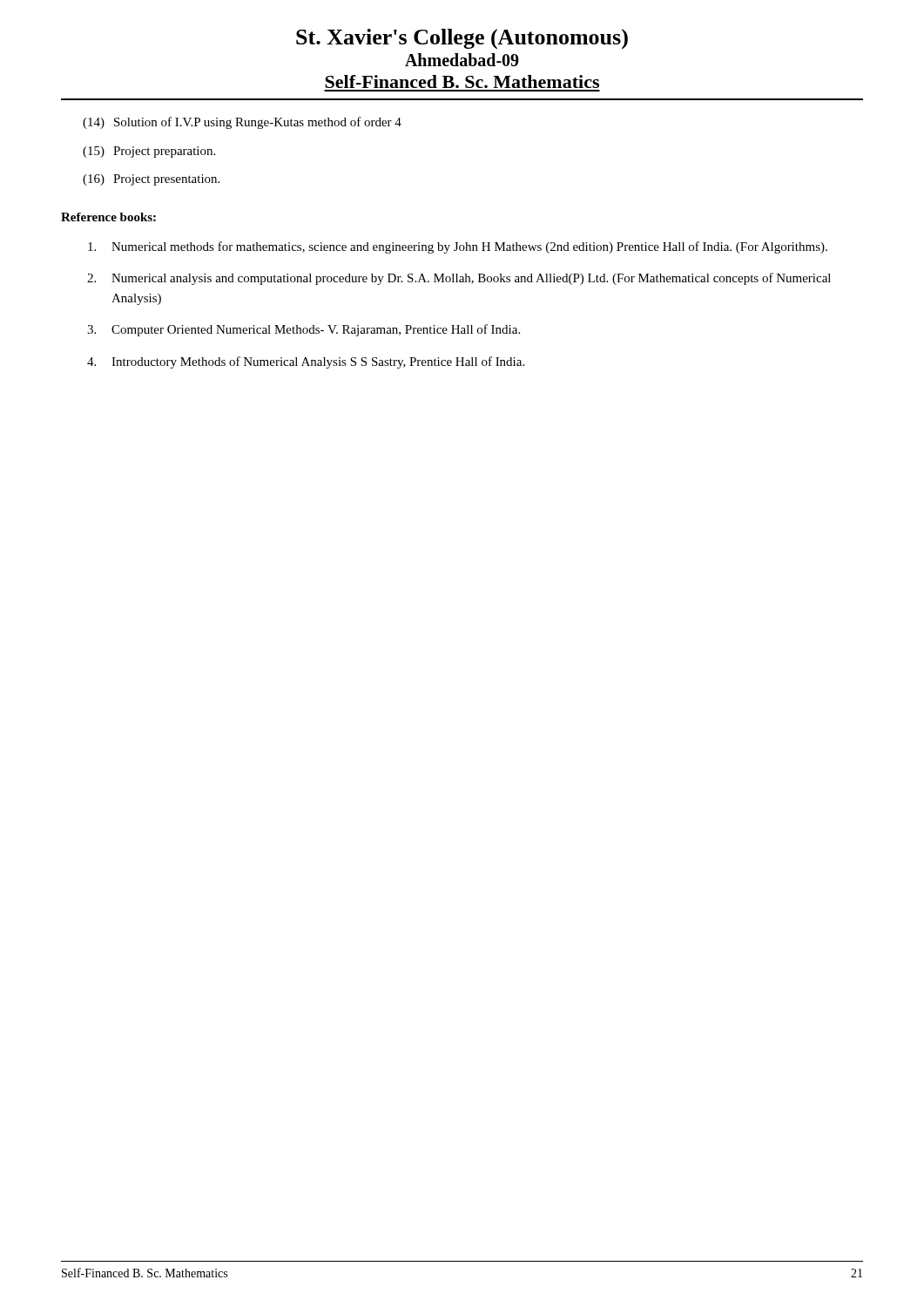Locate the list item containing "Numerical methods for mathematics,"
This screenshot has width=924, height=1307.
point(475,246)
